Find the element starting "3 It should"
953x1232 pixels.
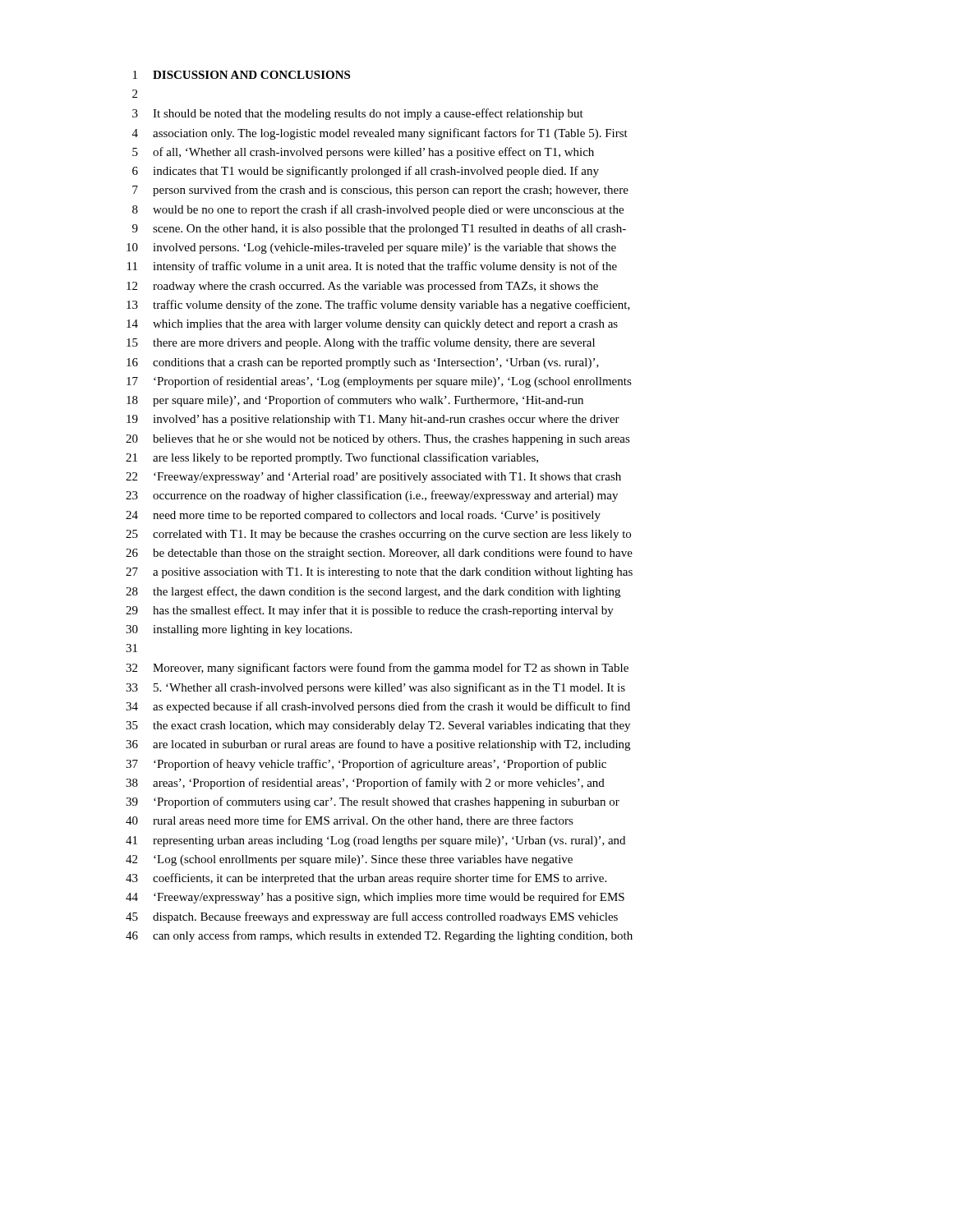coord(476,372)
